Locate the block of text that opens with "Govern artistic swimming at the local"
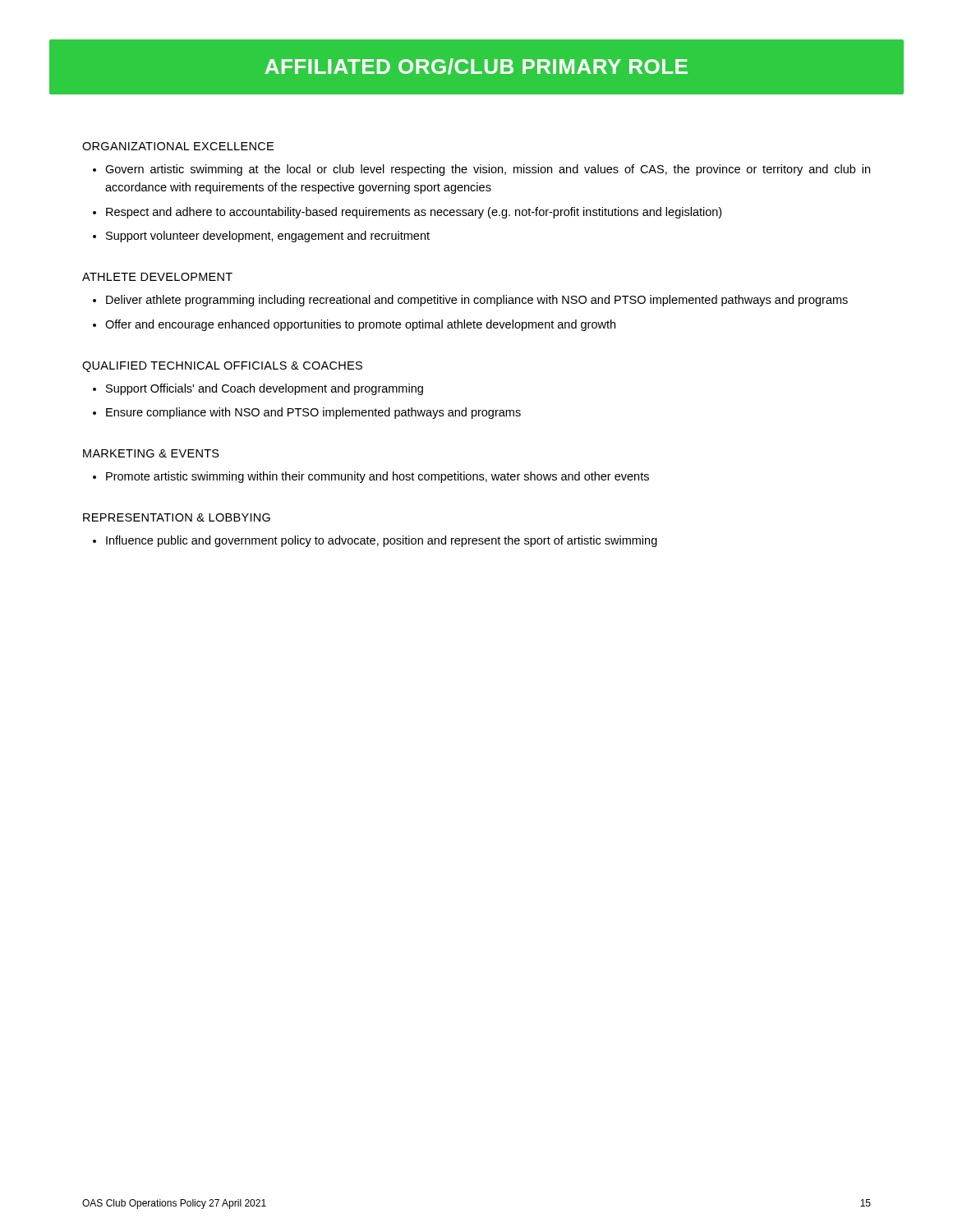This screenshot has height=1232, width=953. [x=488, y=178]
